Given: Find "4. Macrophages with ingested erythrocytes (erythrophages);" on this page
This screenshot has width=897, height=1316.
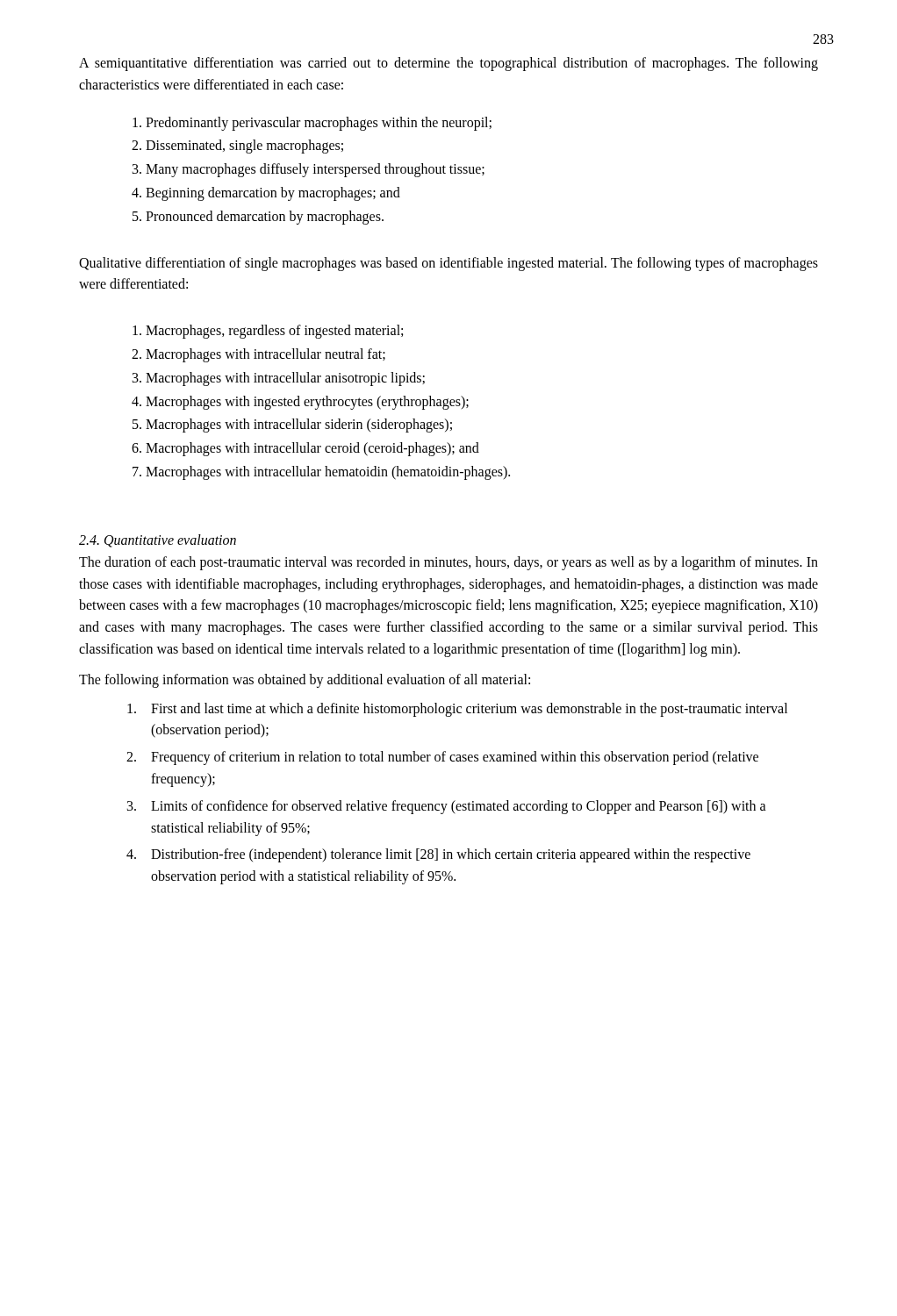Looking at the screenshot, I should coord(301,401).
